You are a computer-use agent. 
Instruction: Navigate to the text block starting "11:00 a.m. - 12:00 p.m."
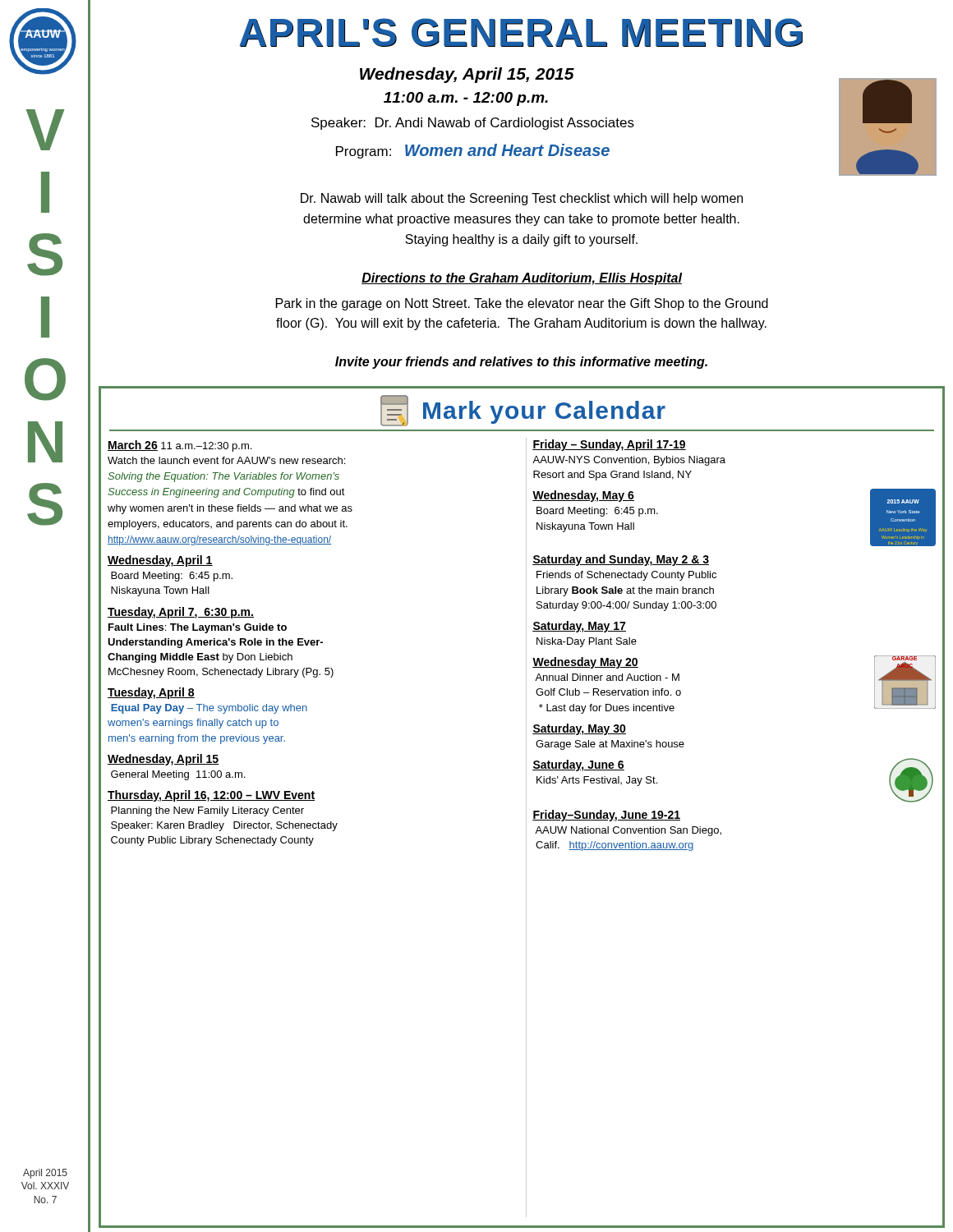pyautogui.click(x=466, y=97)
